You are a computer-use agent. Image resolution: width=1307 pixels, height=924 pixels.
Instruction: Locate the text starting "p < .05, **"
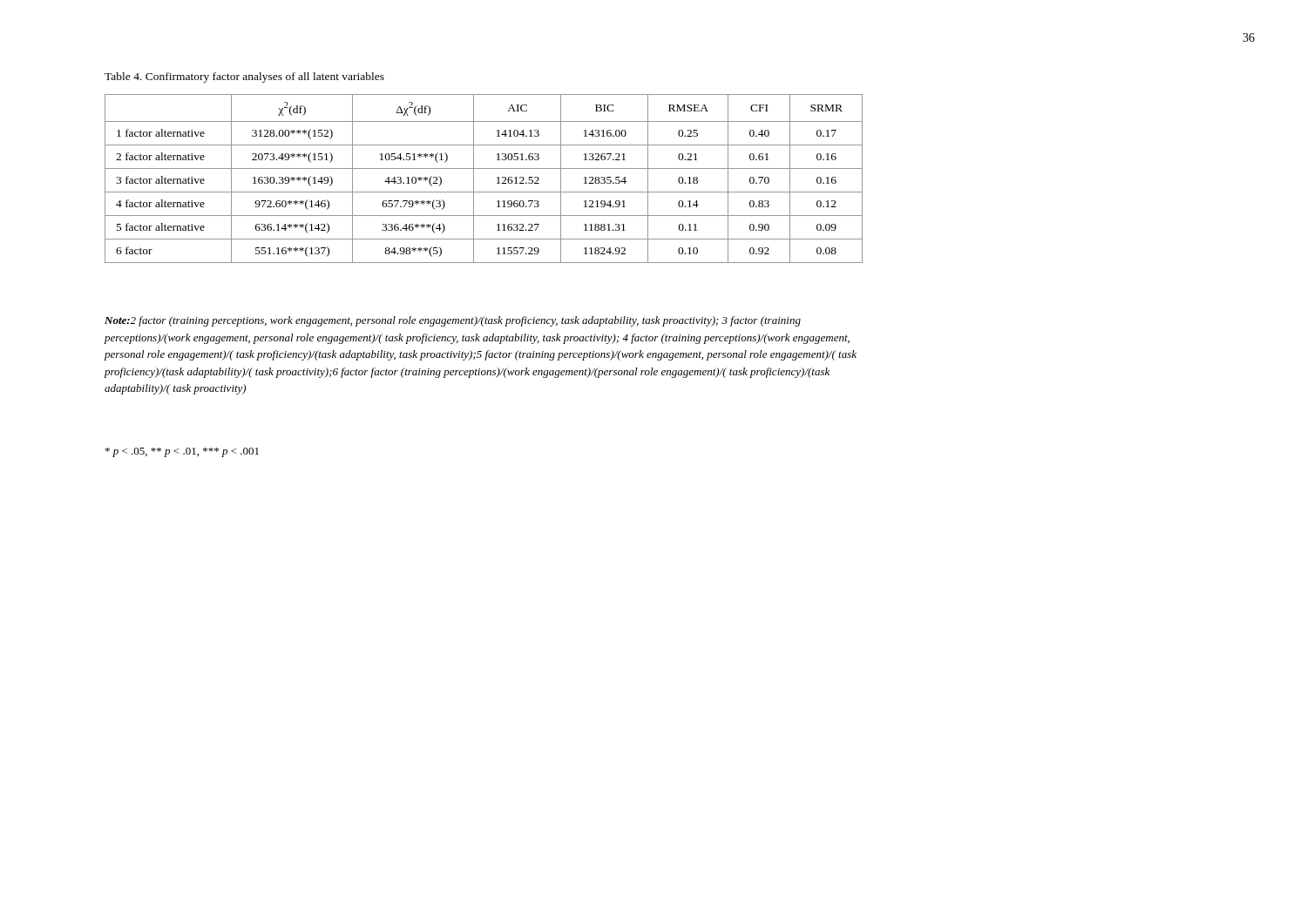tap(182, 451)
